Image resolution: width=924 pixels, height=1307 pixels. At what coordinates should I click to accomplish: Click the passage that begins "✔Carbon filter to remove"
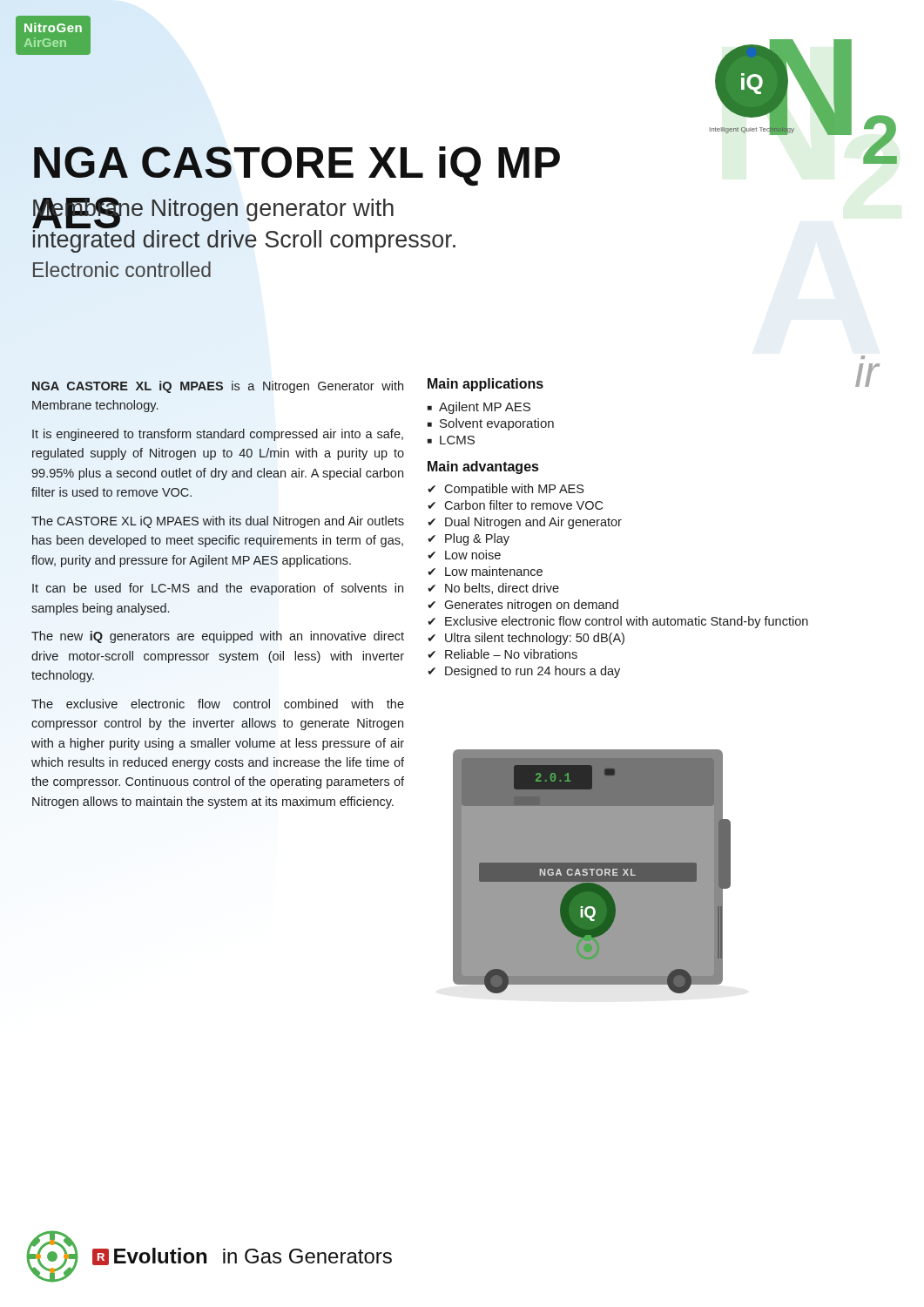[x=515, y=505]
